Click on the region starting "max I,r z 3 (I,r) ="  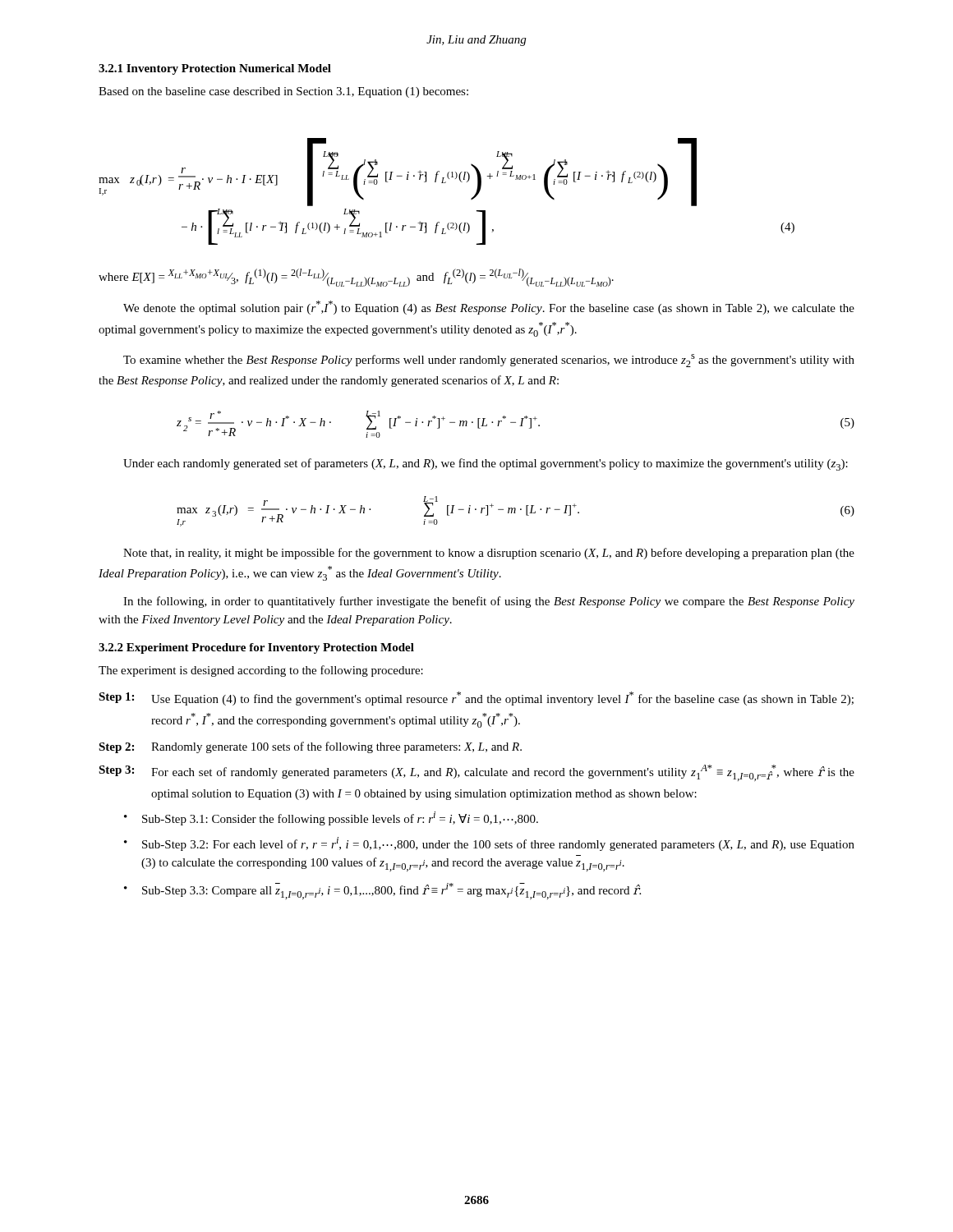[476, 510]
